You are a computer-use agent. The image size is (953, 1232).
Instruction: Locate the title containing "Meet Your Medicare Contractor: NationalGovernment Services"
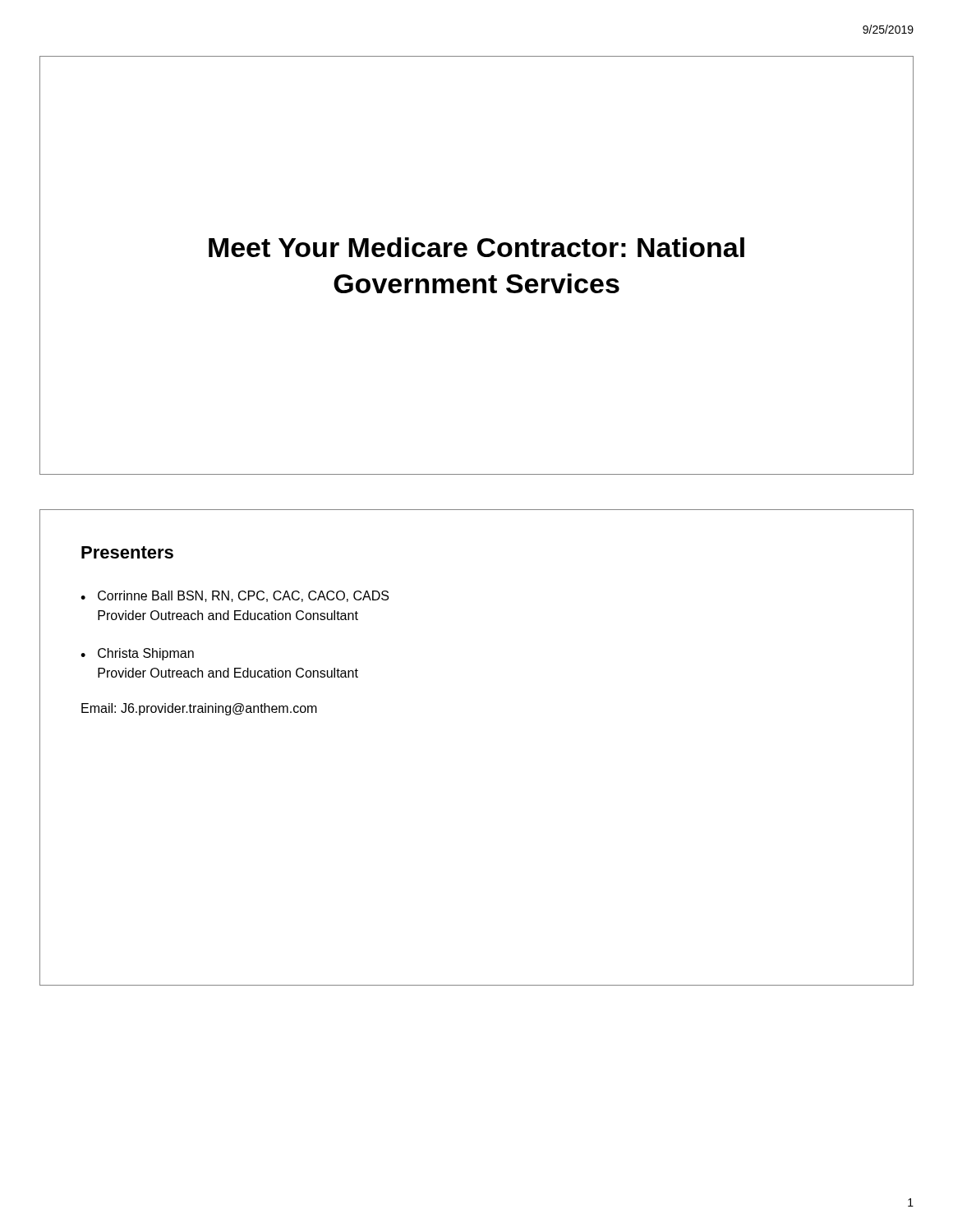click(476, 265)
